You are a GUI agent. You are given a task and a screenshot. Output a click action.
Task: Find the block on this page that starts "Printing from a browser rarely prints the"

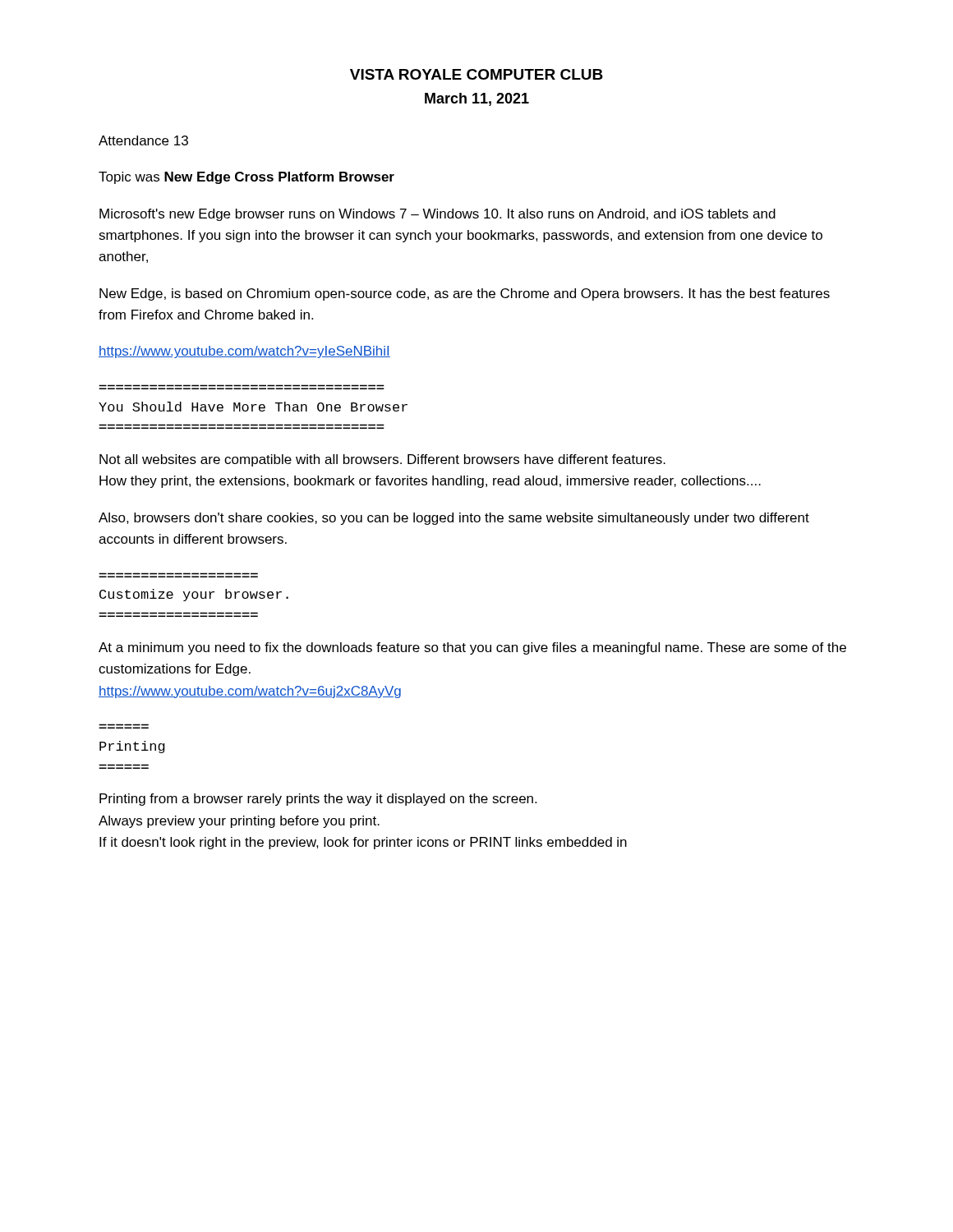363,821
